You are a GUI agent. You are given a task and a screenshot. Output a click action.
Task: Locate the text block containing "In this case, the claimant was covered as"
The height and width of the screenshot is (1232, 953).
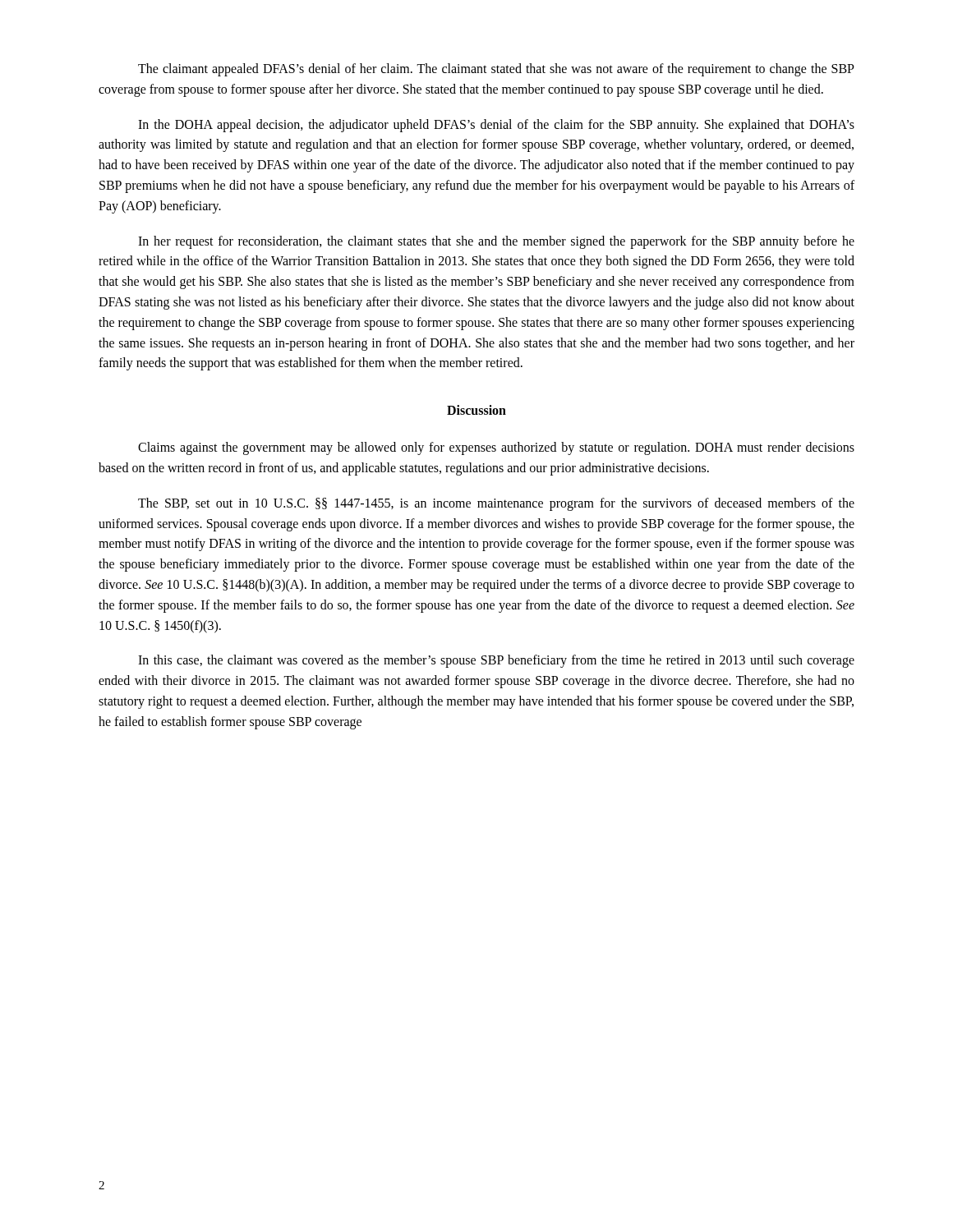click(476, 691)
